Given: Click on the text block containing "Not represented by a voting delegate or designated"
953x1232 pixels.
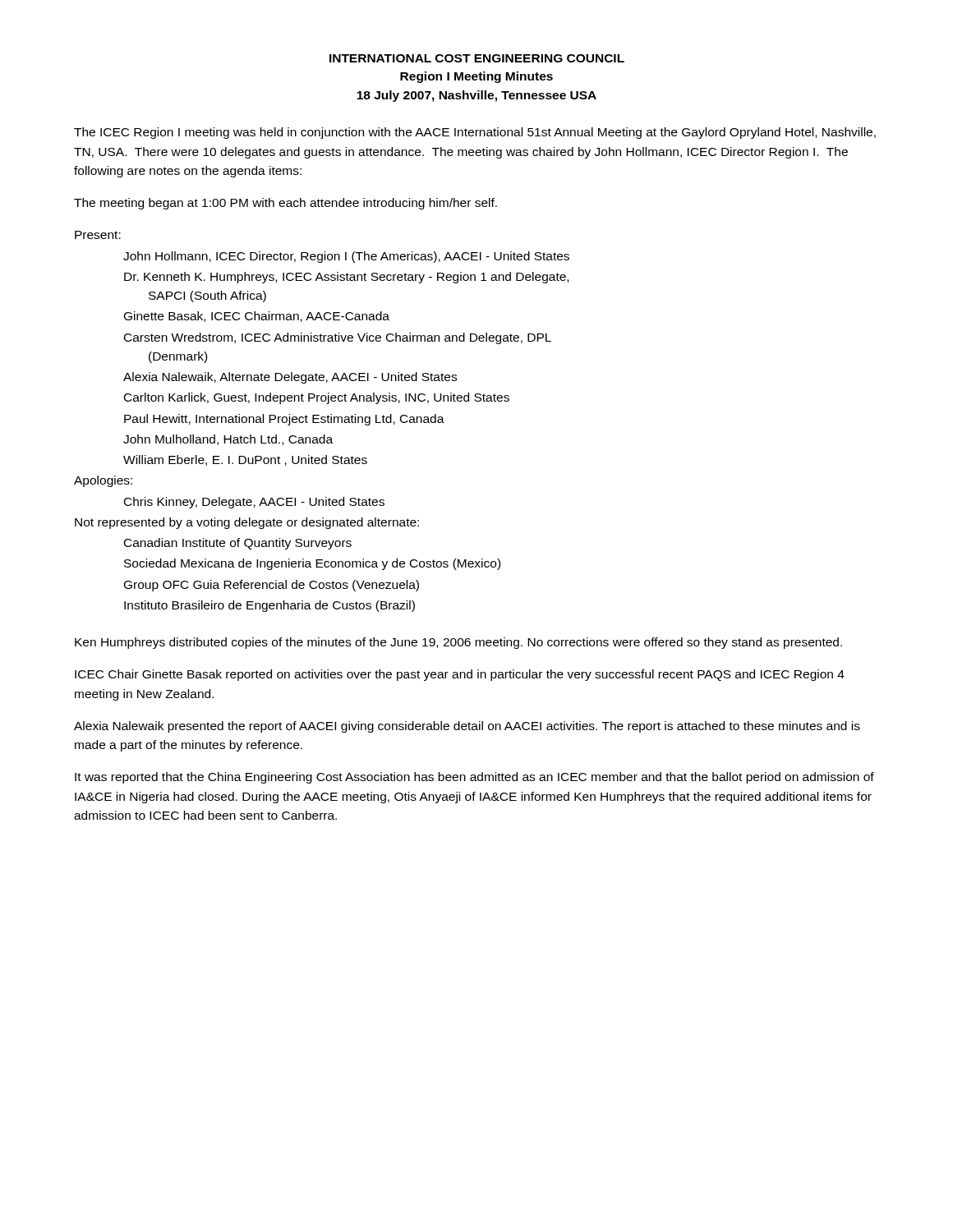Looking at the screenshot, I should click(247, 522).
